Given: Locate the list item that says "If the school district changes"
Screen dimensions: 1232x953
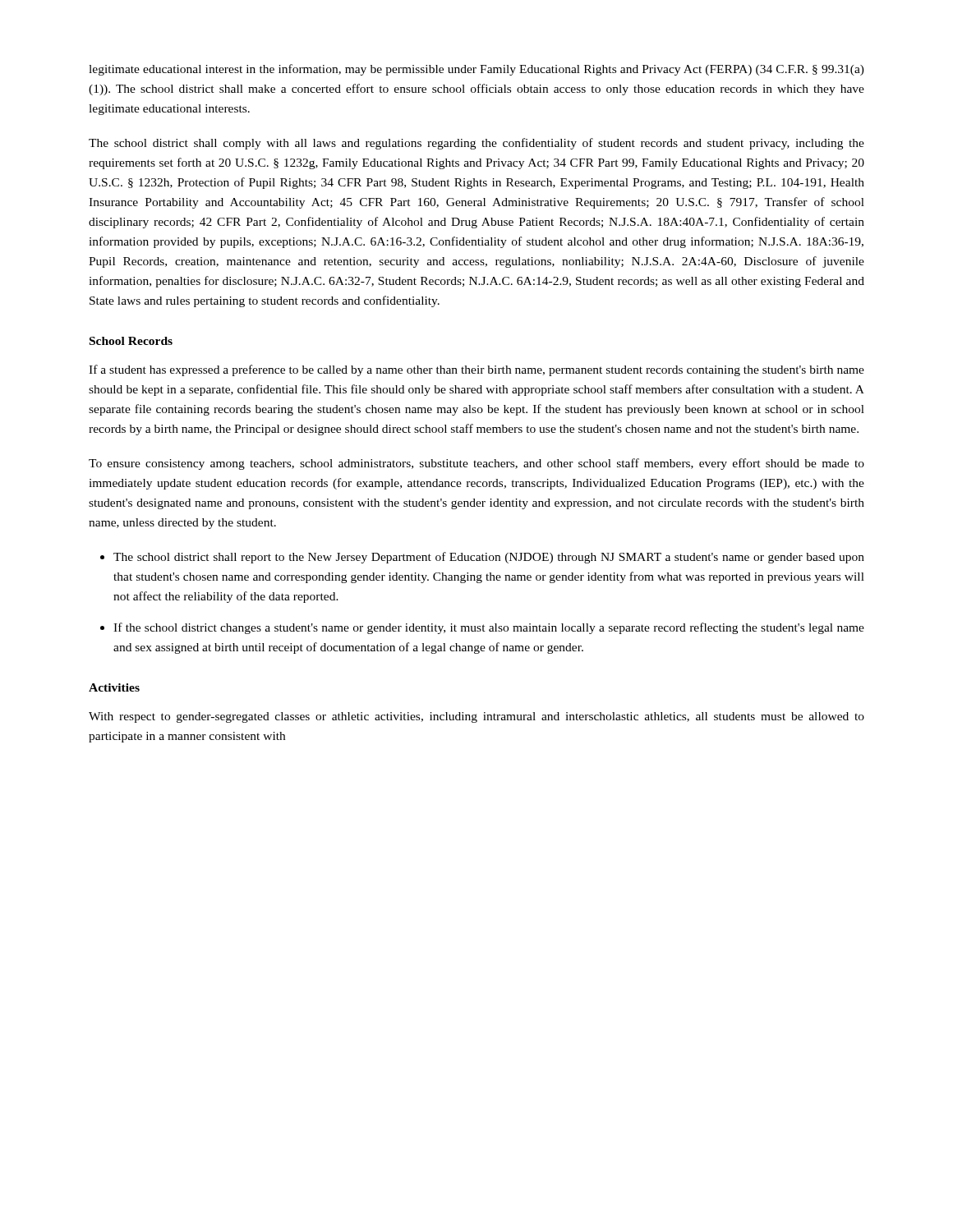Looking at the screenshot, I should [489, 637].
